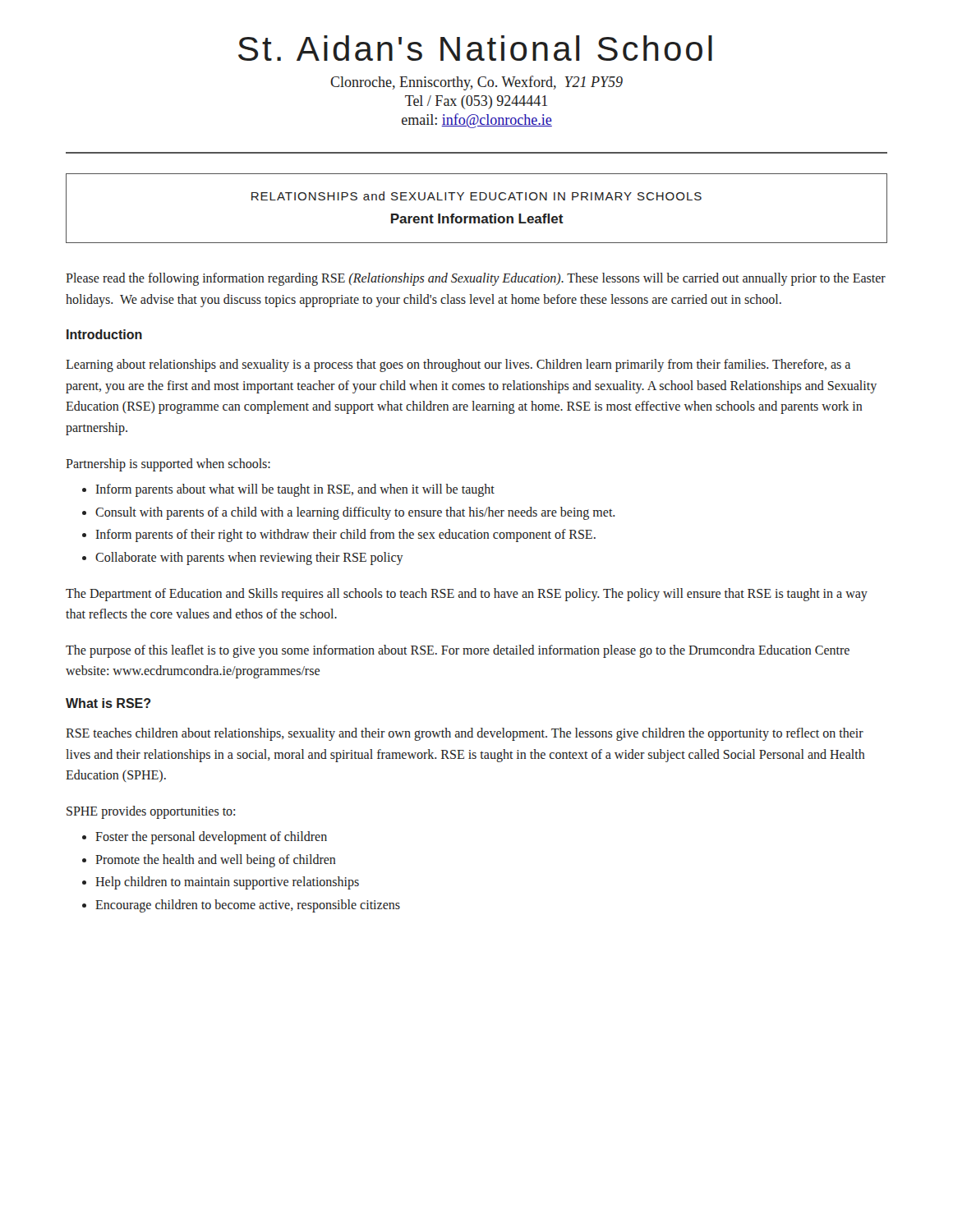Point to the text block starting "Foster the personal development of children"

pyautogui.click(x=211, y=837)
